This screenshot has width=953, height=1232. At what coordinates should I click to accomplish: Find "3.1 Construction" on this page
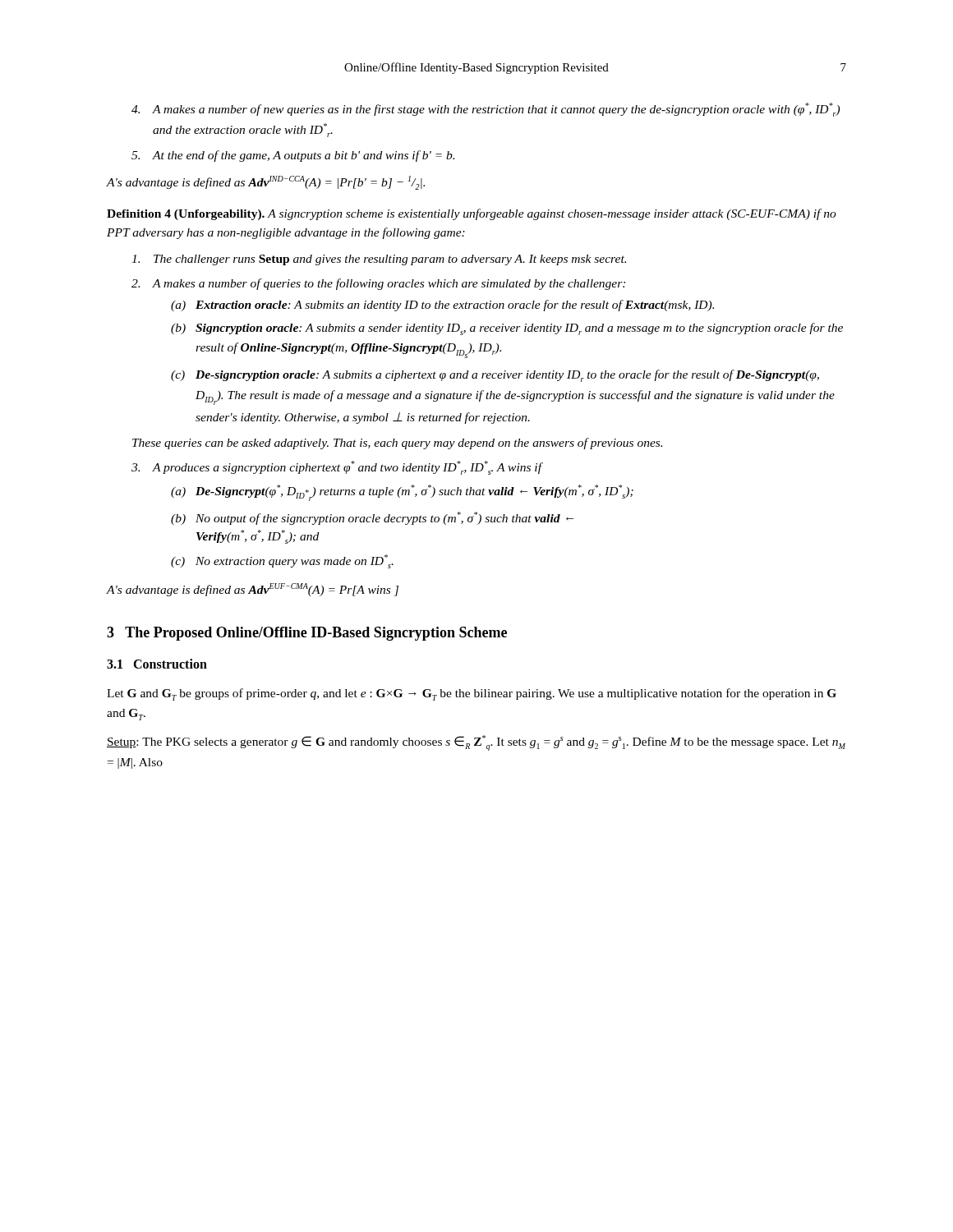point(157,664)
